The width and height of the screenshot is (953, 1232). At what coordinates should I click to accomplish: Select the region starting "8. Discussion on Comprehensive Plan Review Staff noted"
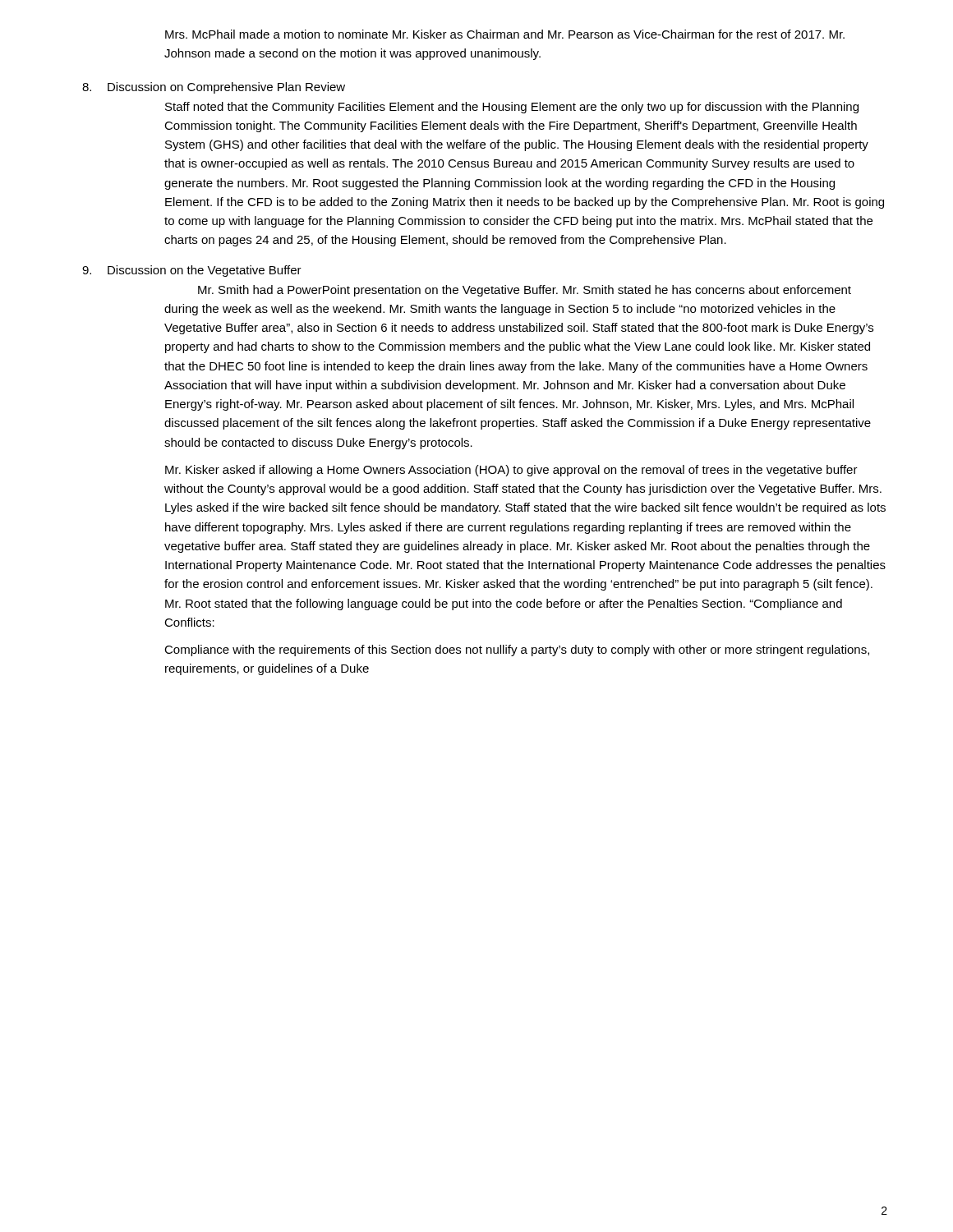pyautogui.click(x=485, y=164)
